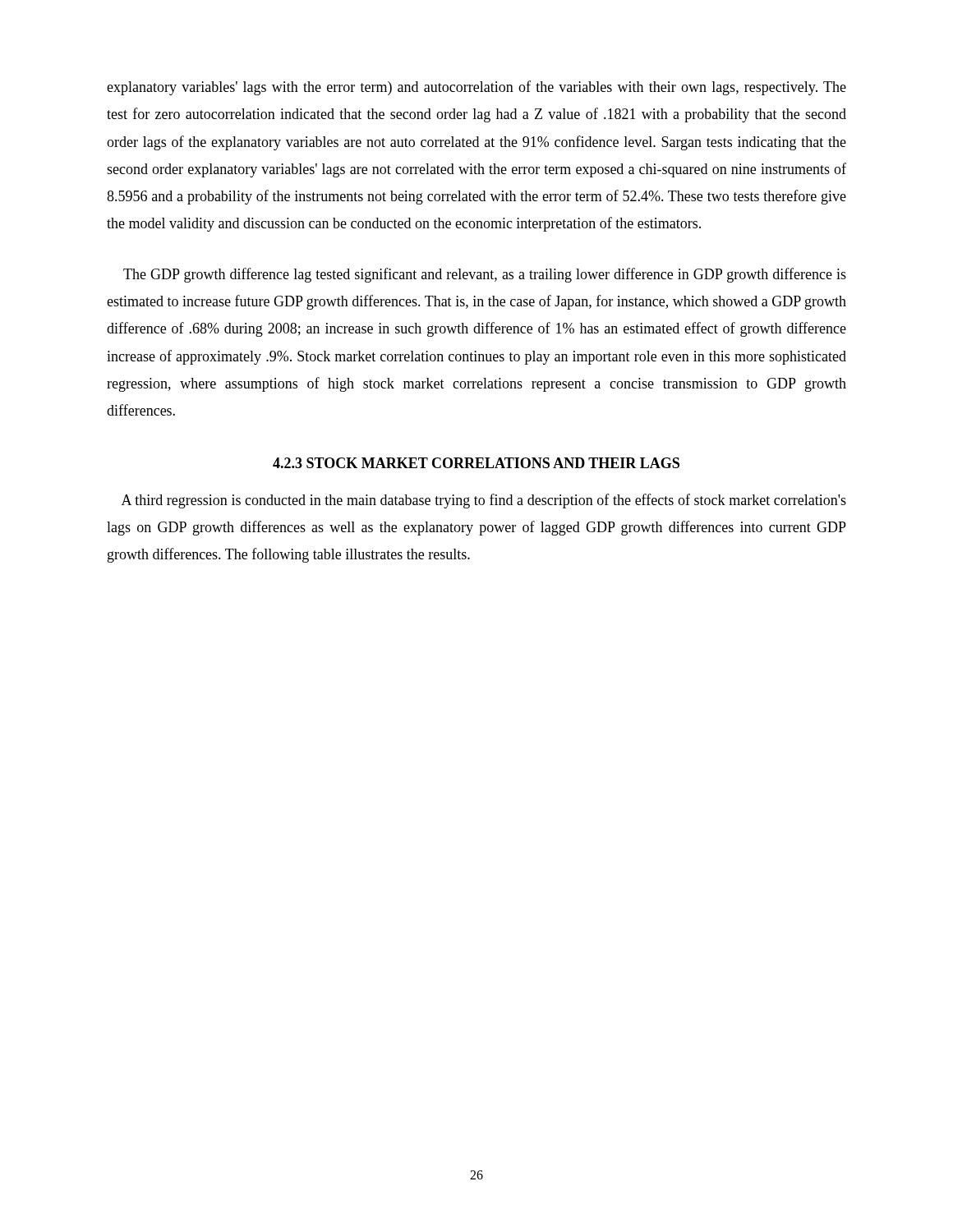Select the element starting "explanatory variables' lags with the error term)"

tap(476, 155)
